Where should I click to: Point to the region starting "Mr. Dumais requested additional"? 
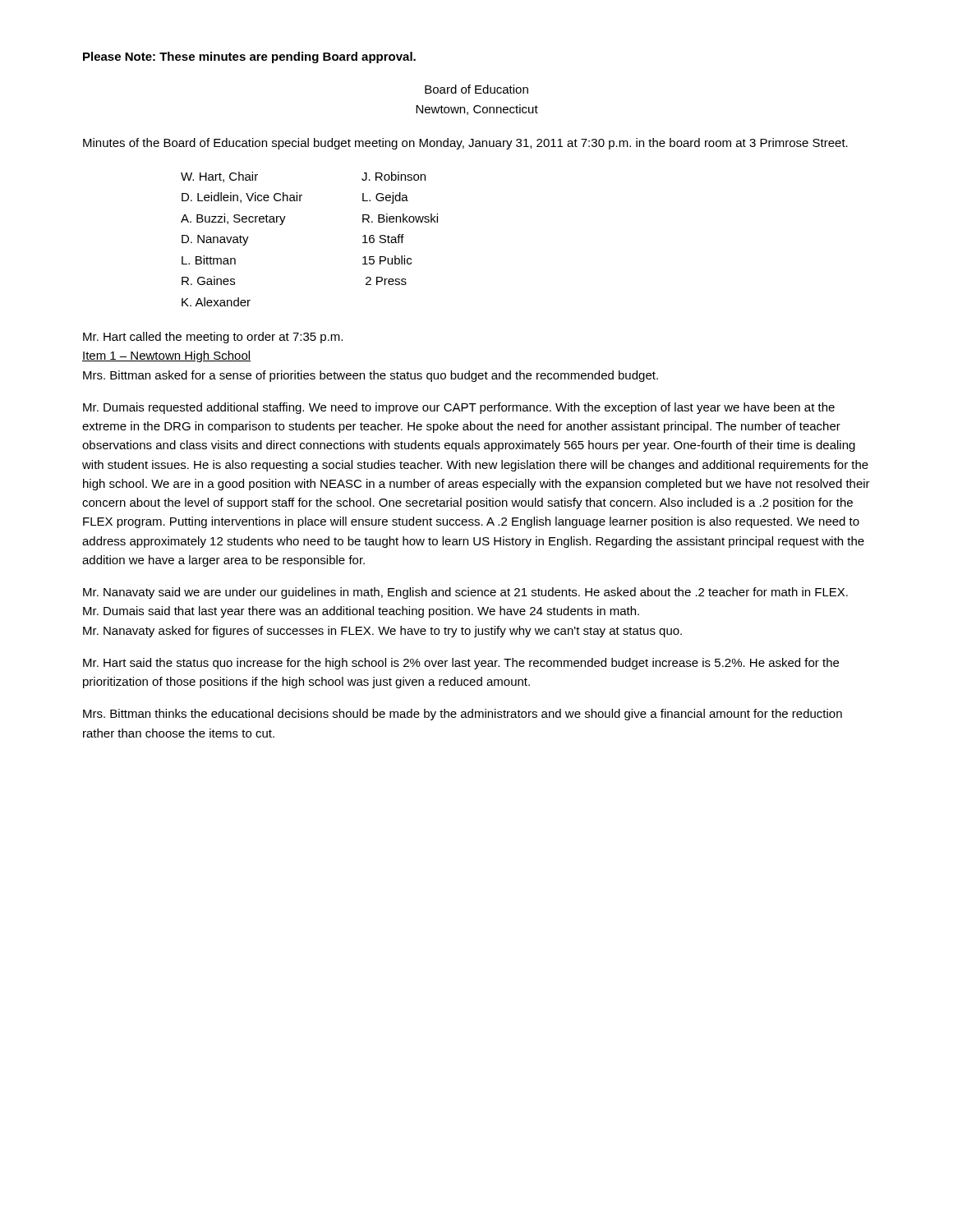(476, 483)
